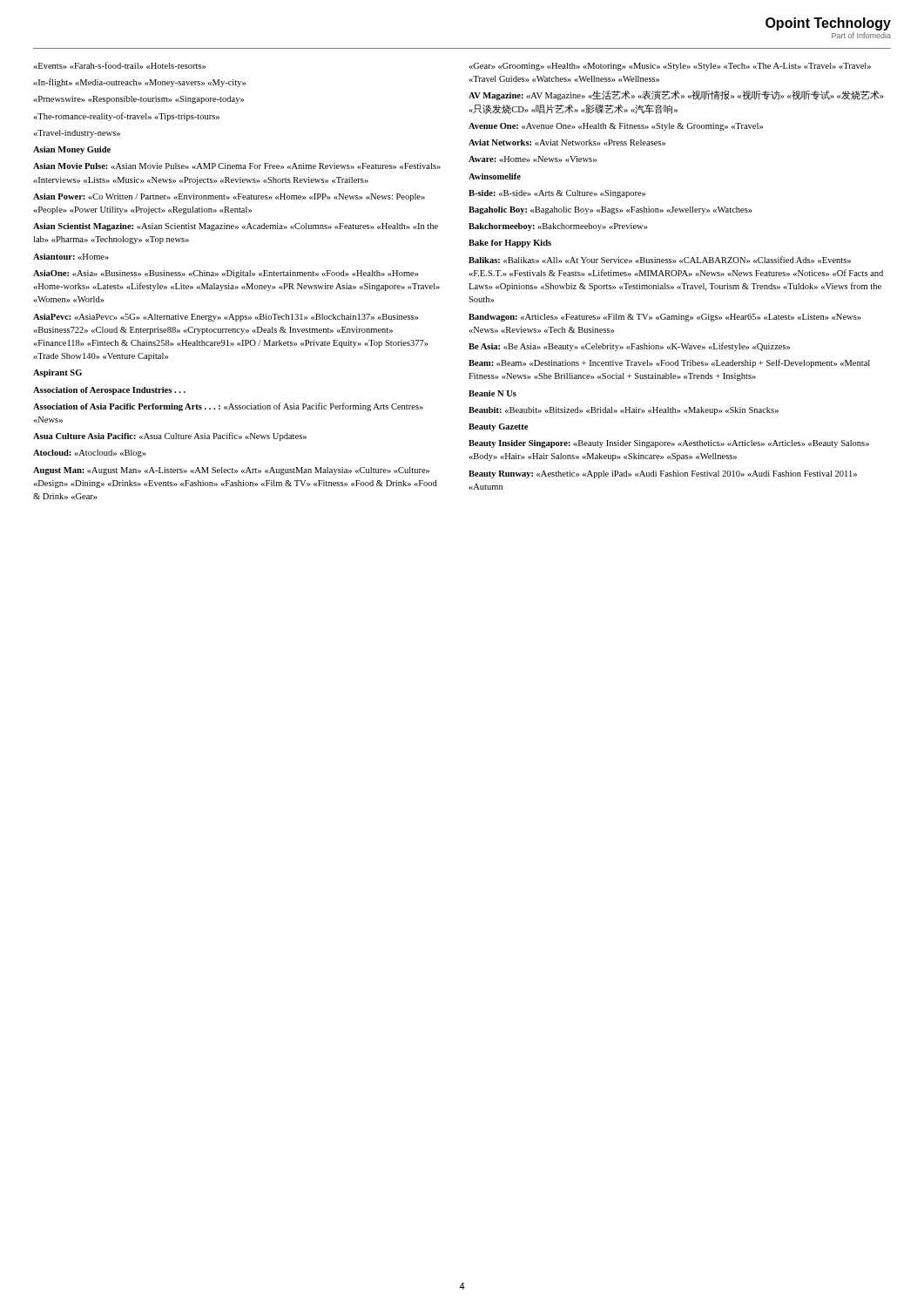Locate the list item with the text "«Gear» «Grooming» «Health» «Motoring» «Music» «Style» «Style» «Tech»"

[x=670, y=72]
